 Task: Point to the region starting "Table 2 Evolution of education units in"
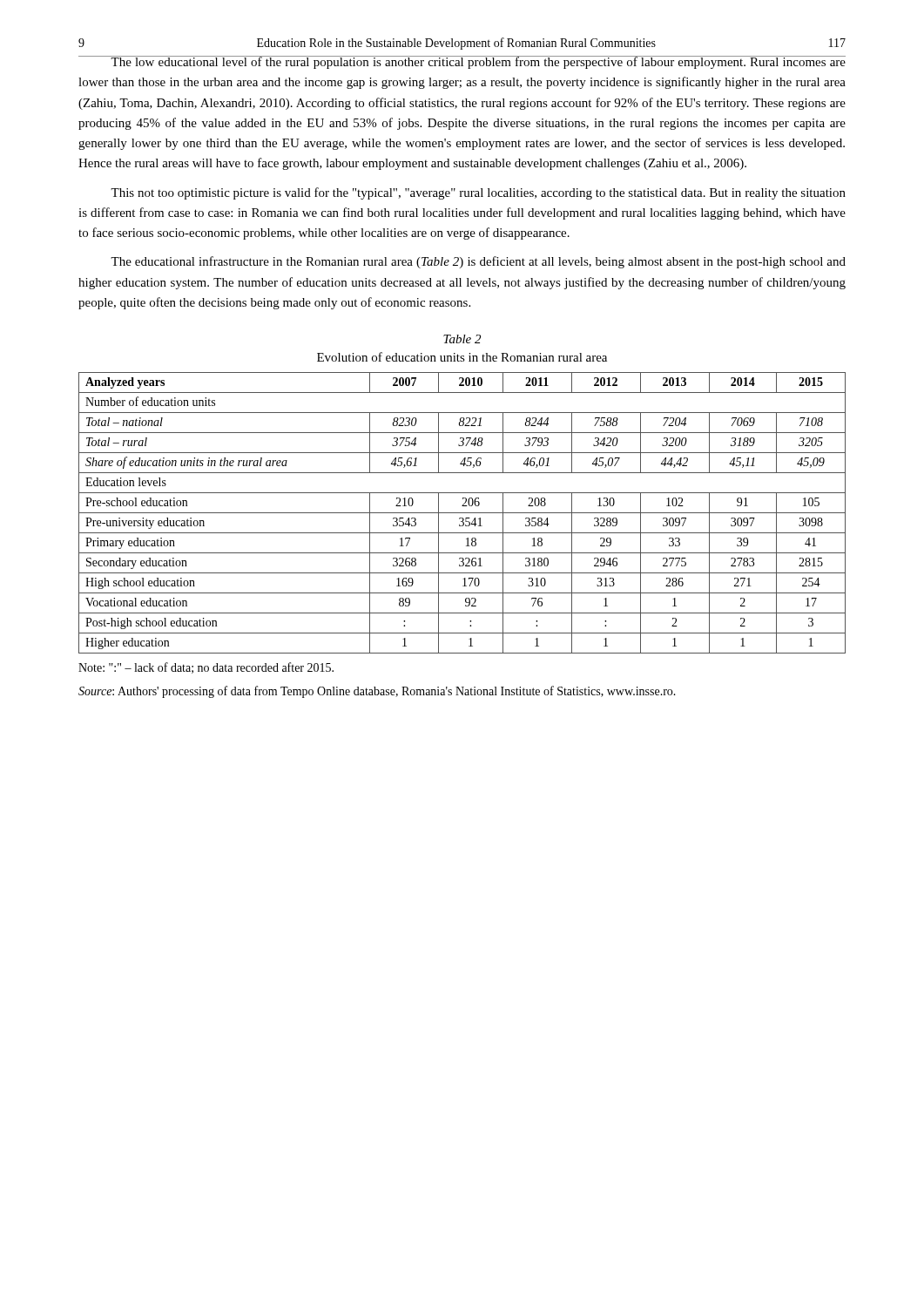click(462, 349)
